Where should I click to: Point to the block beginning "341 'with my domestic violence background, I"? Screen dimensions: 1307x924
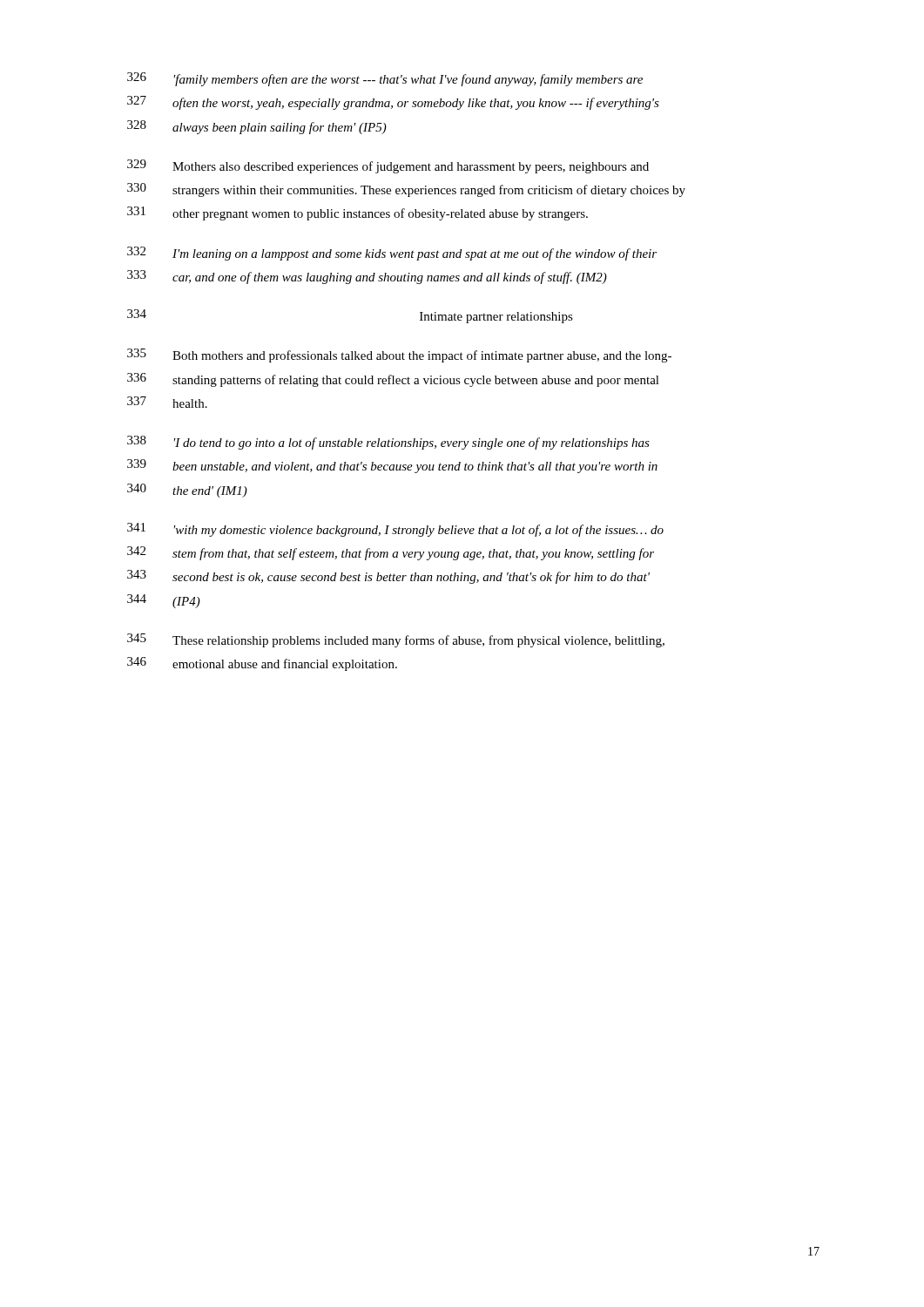click(x=462, y=566)
